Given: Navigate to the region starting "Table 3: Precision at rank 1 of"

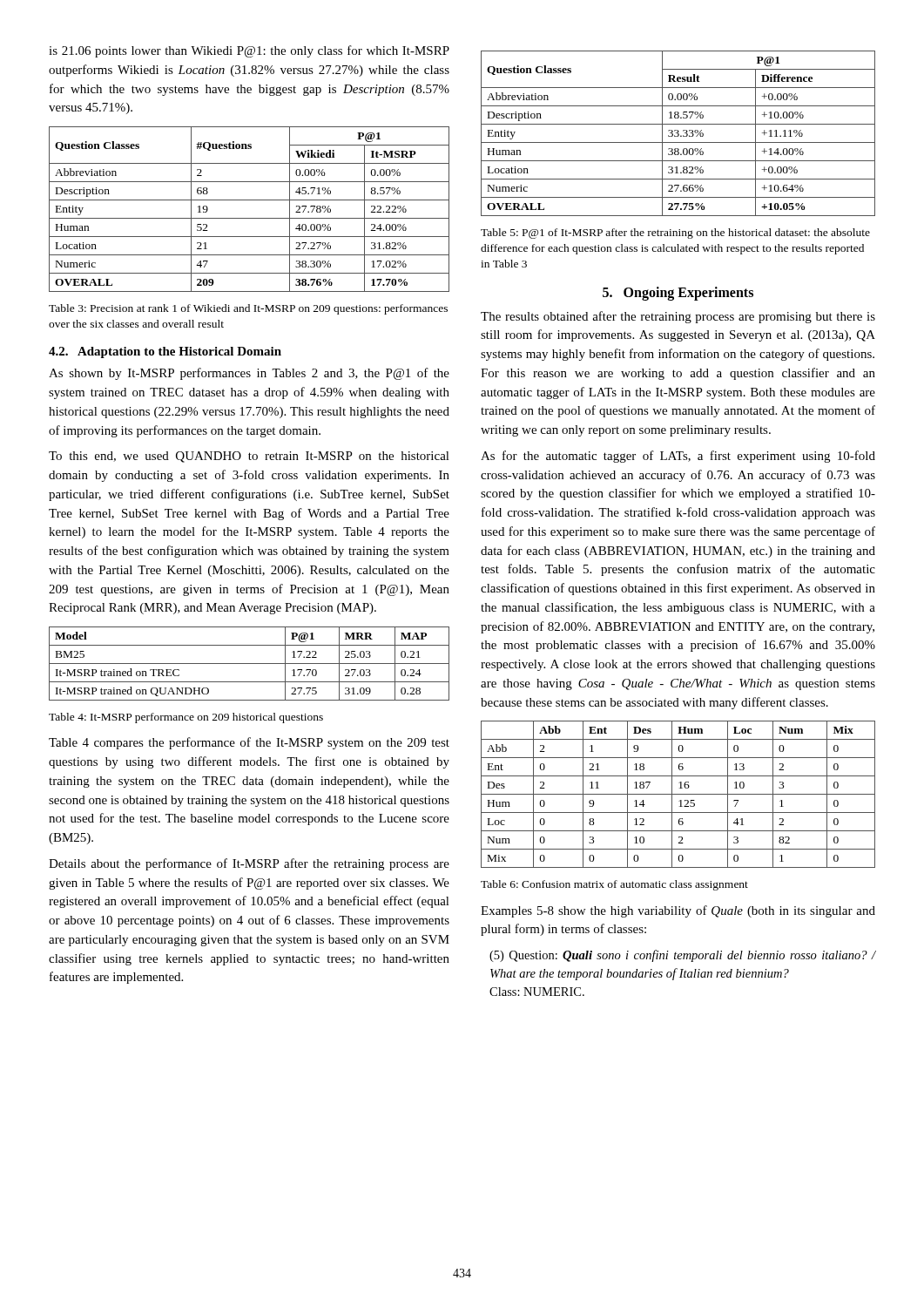Looking at the screenshot, I should tap(248, 316).
